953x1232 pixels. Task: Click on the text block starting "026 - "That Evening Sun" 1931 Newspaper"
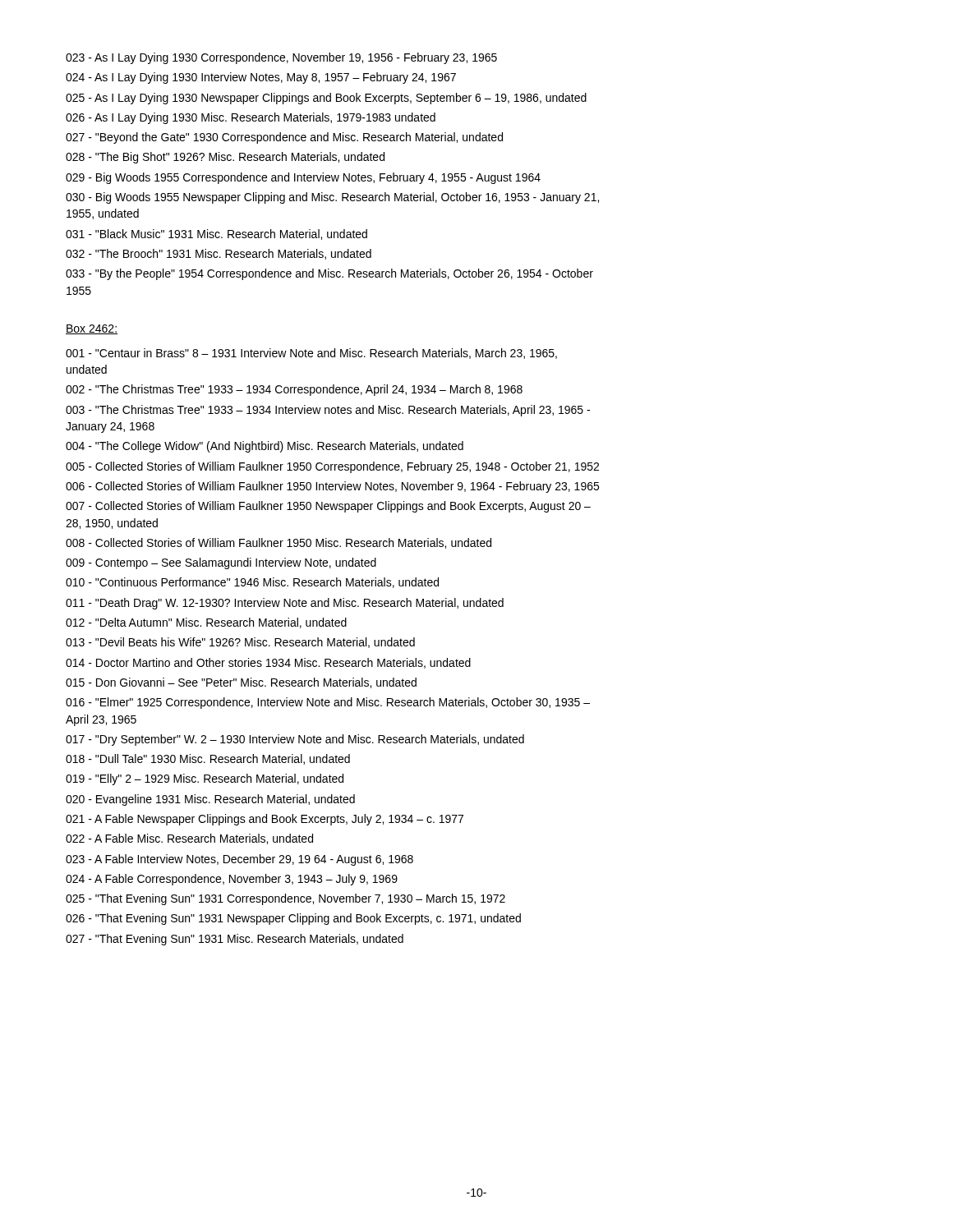[294, 919]
